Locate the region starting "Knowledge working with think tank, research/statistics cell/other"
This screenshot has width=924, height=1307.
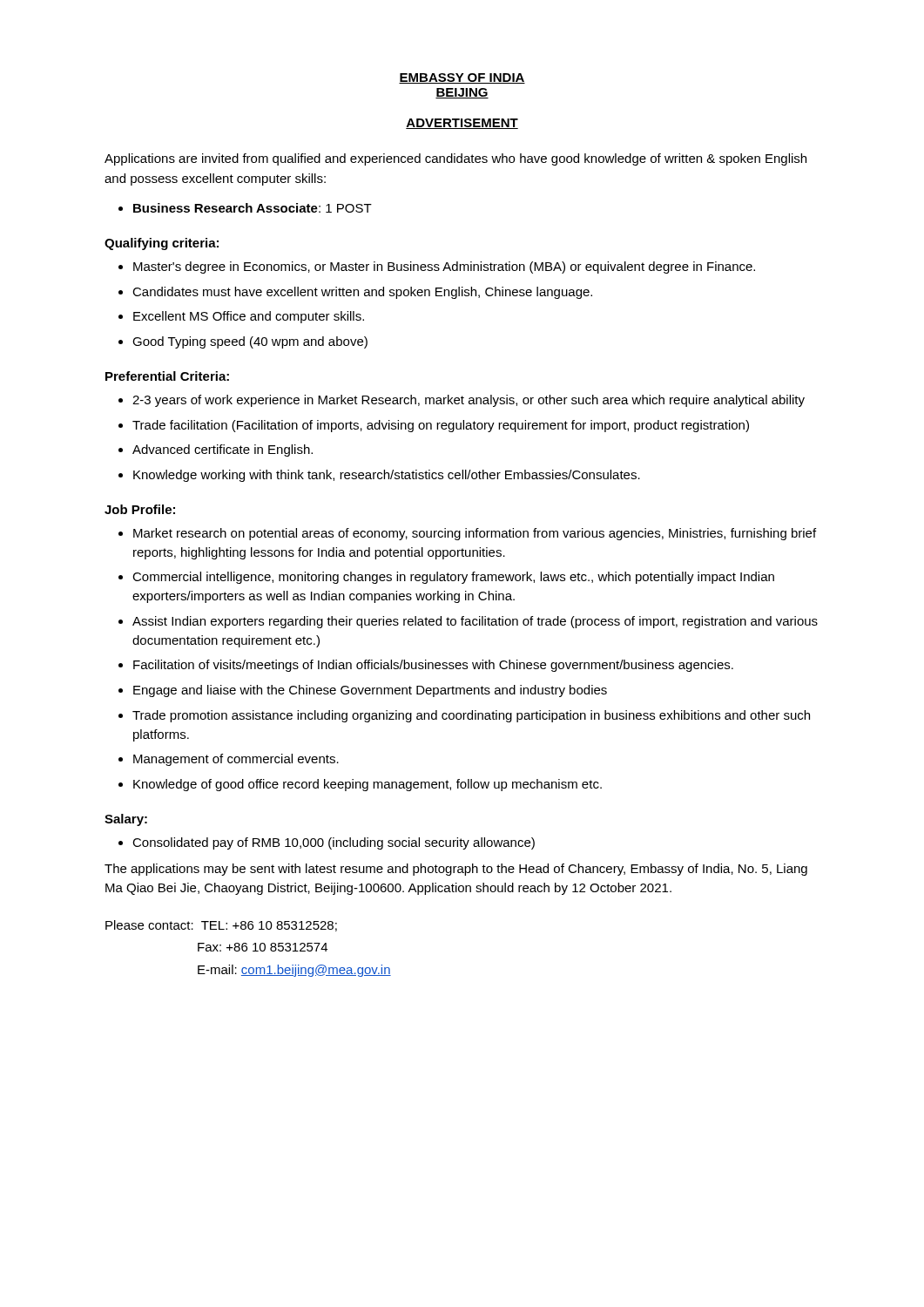[387, 474]
